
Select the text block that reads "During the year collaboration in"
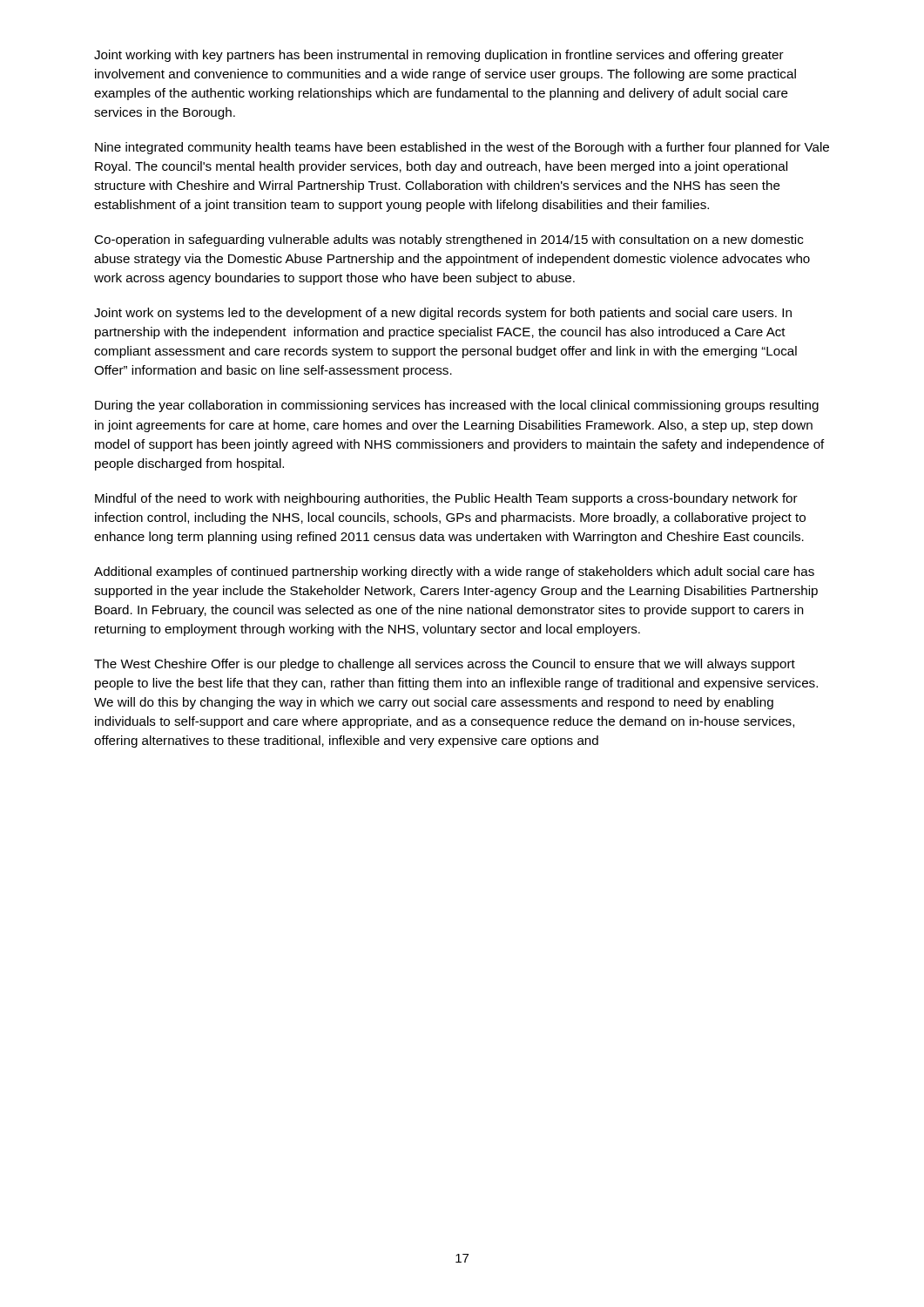tap(459, 434)
